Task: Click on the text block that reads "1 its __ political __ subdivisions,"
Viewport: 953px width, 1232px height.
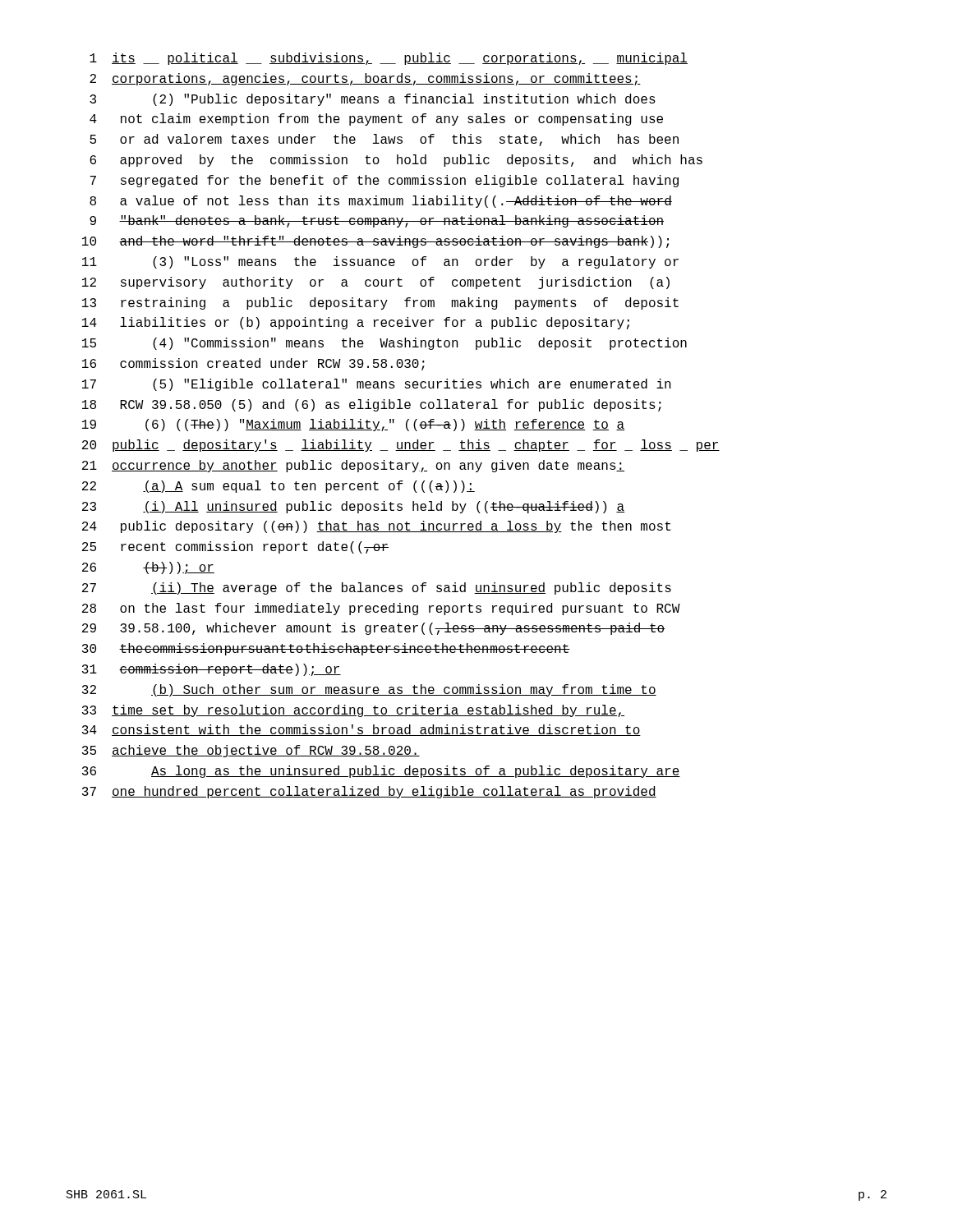Action: pos(476,70)
